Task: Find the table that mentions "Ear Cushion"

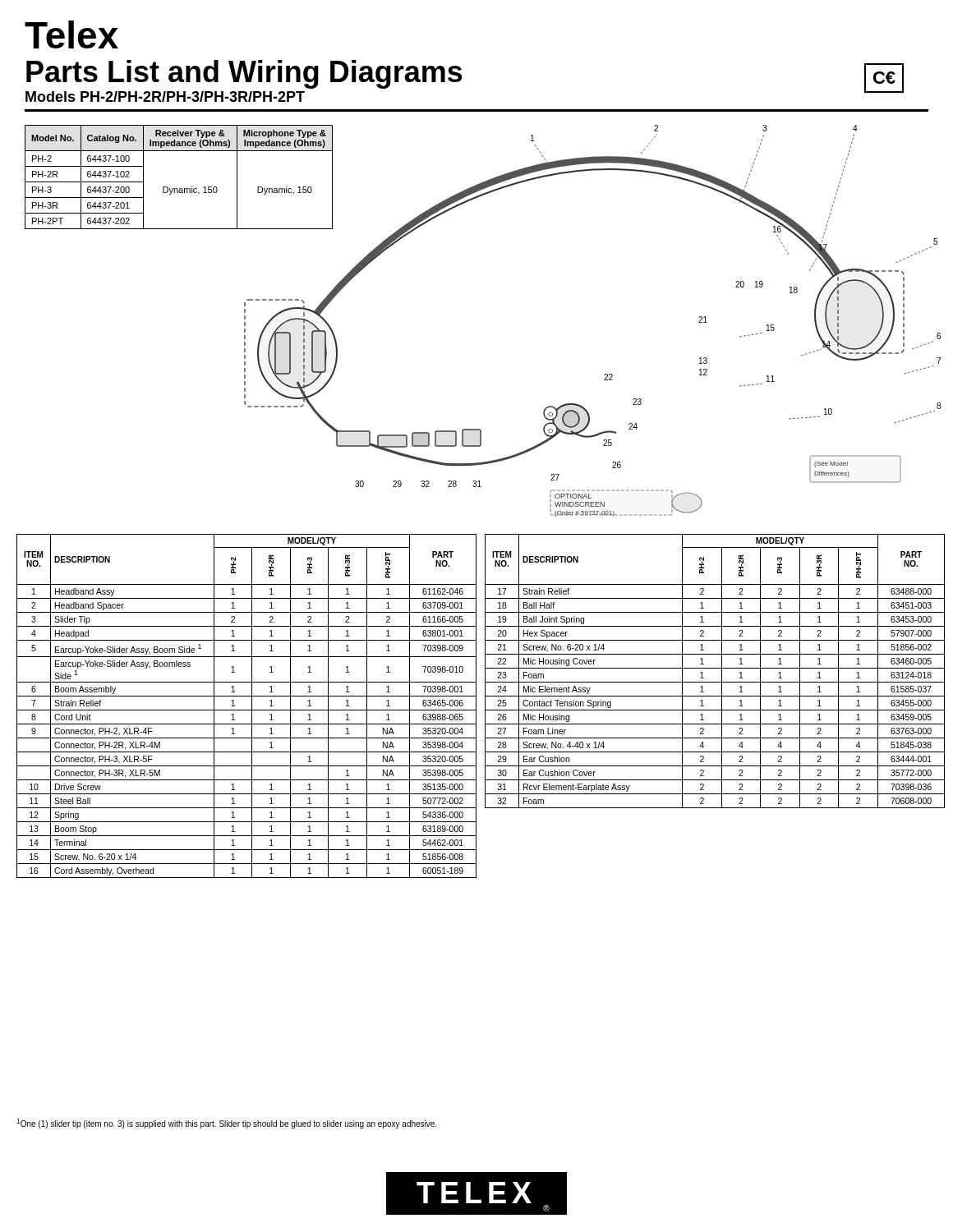Action: 715,671
